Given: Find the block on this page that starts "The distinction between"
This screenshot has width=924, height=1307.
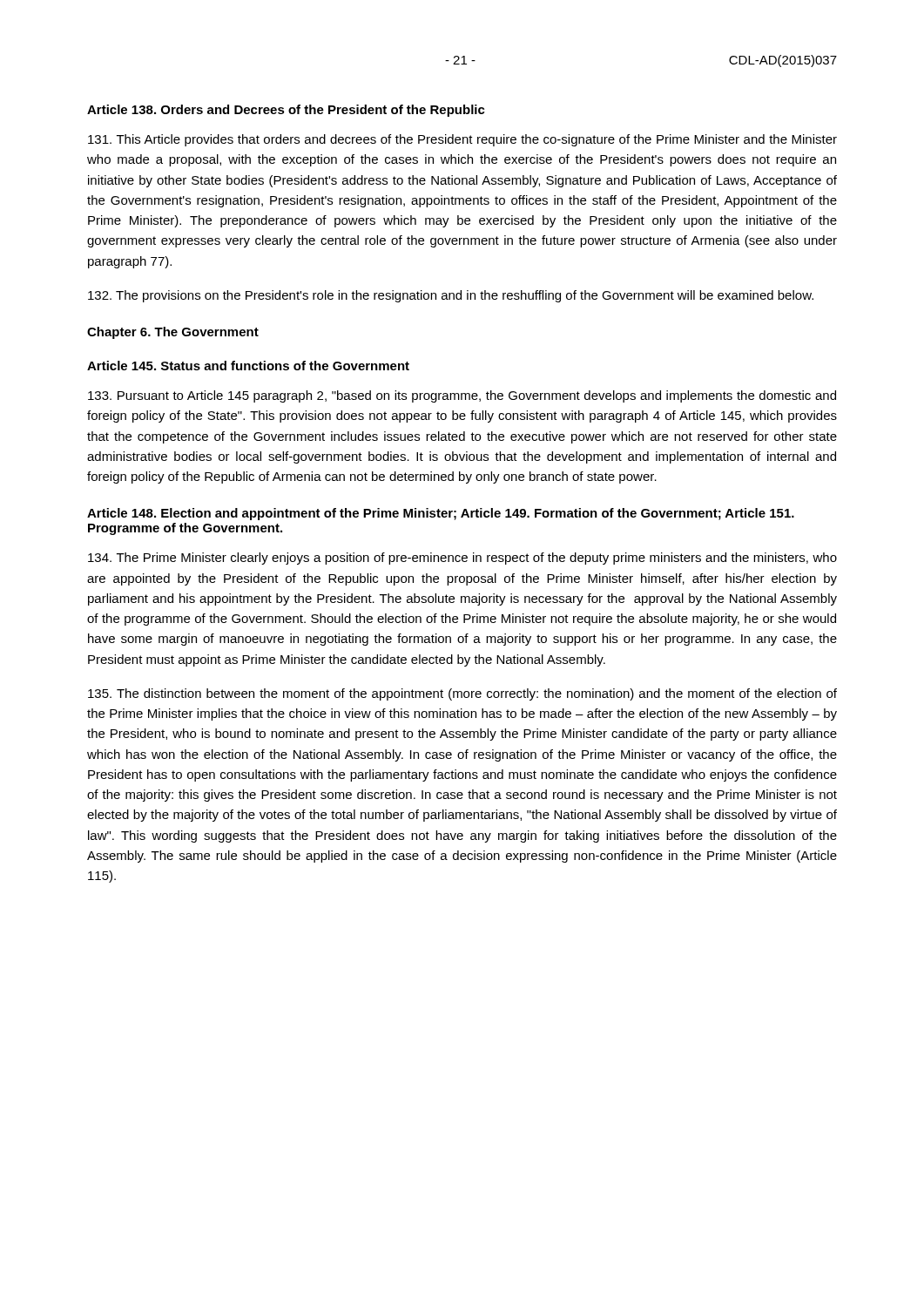Looking at the screenshot, I should [x=462, y=784].
